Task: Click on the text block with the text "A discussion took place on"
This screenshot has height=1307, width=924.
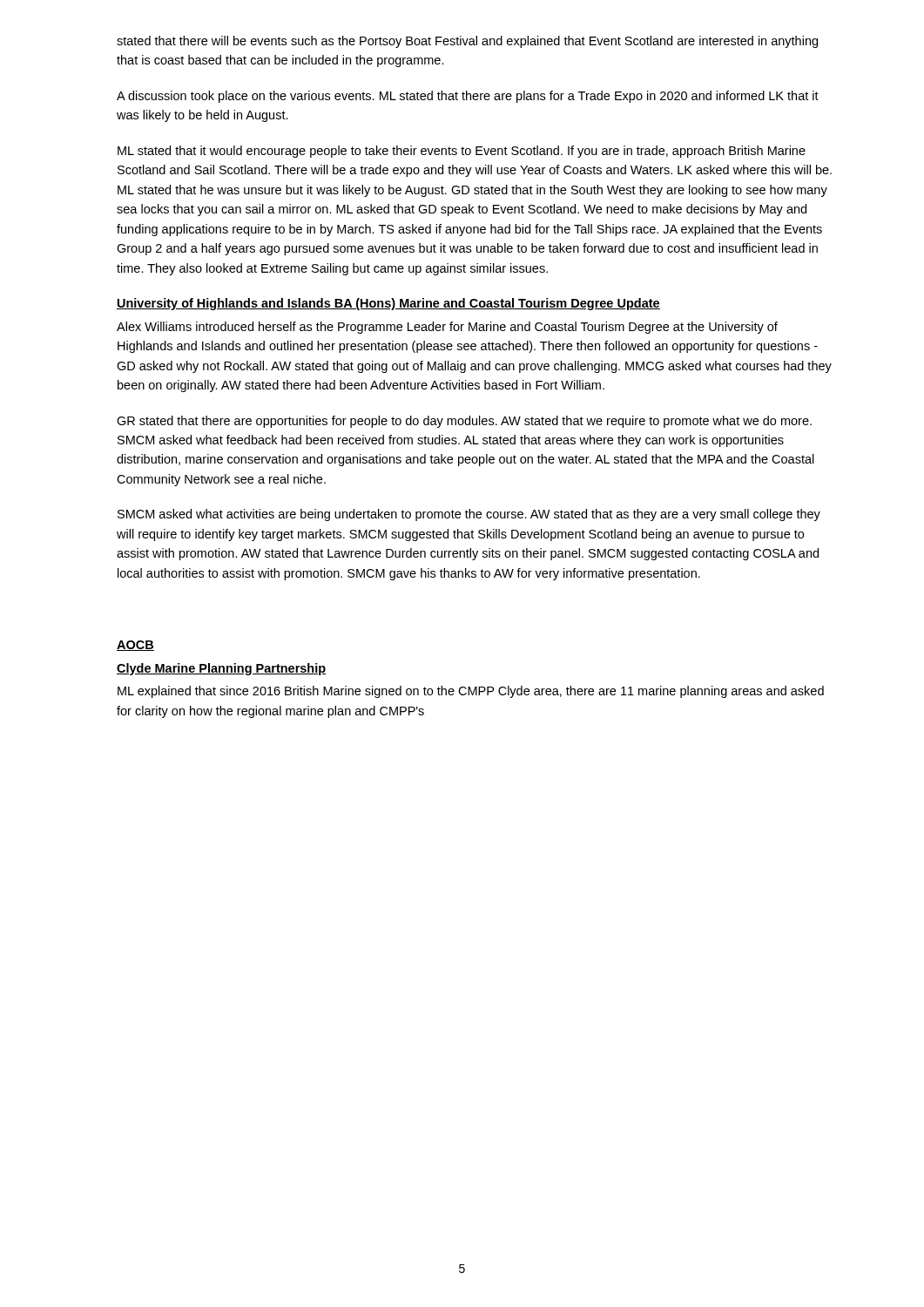Action: point(467,106)
